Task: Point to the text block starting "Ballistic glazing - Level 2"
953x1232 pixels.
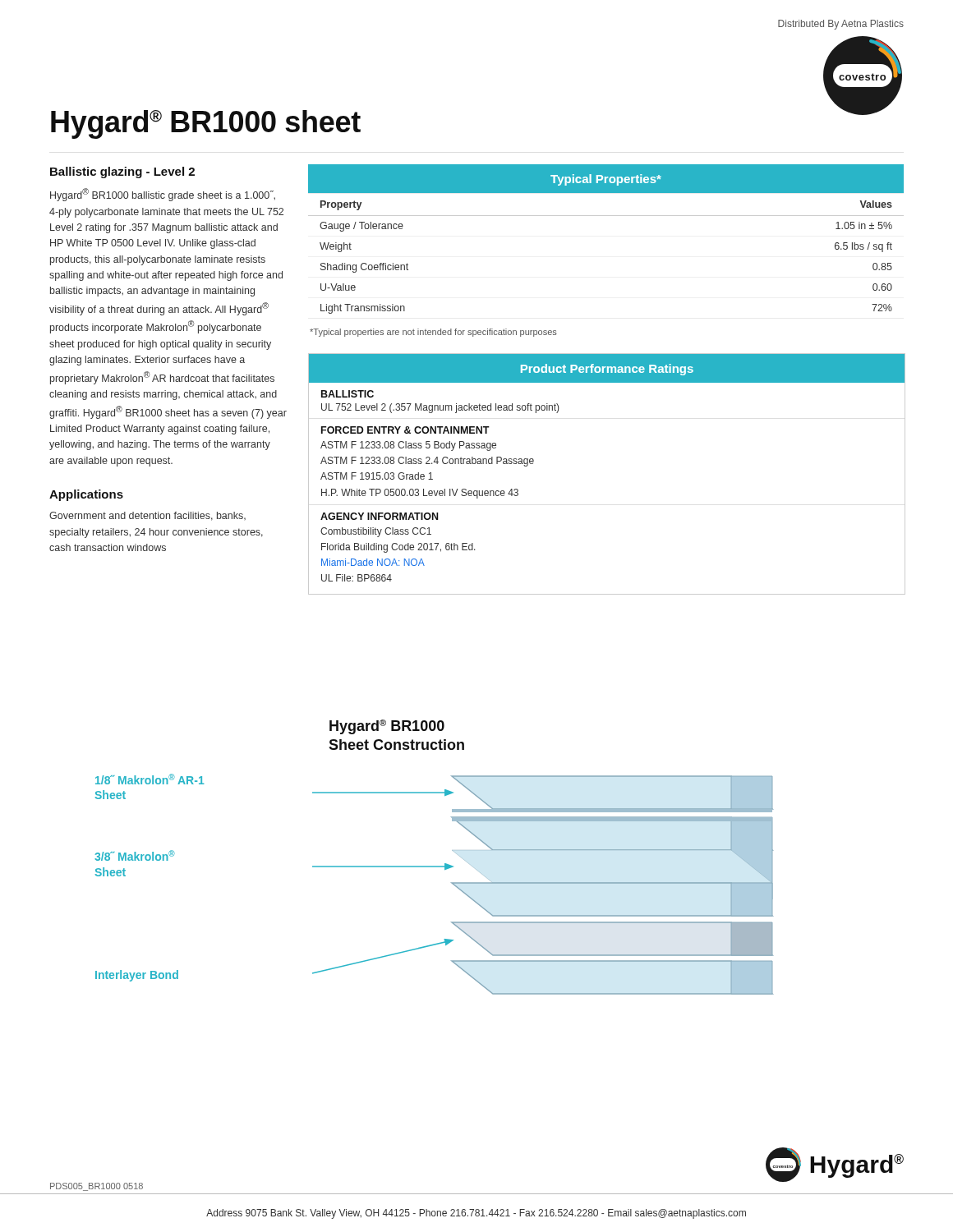Action: point(122,171)
